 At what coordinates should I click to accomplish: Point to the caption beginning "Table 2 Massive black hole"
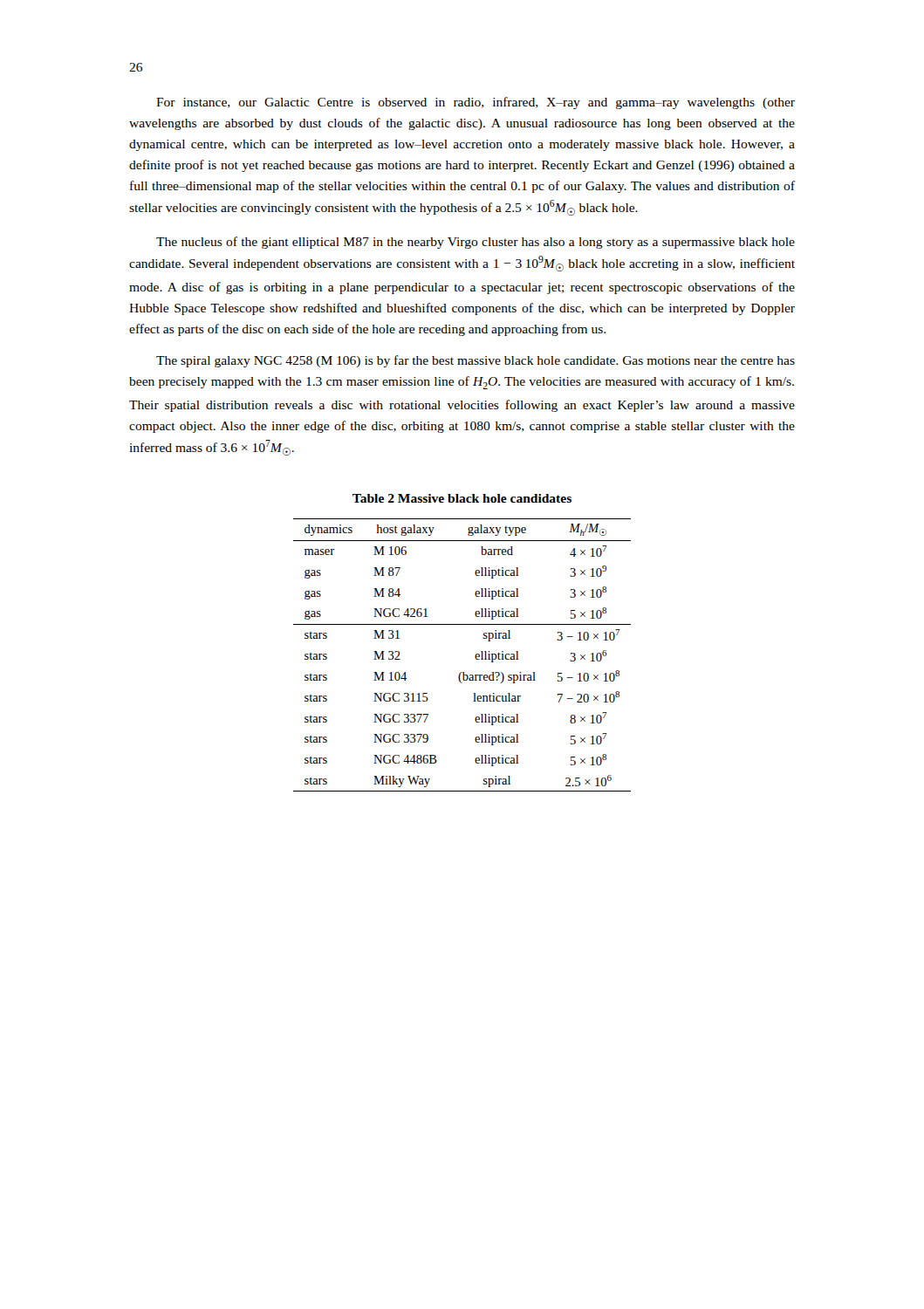coord(462,498)
